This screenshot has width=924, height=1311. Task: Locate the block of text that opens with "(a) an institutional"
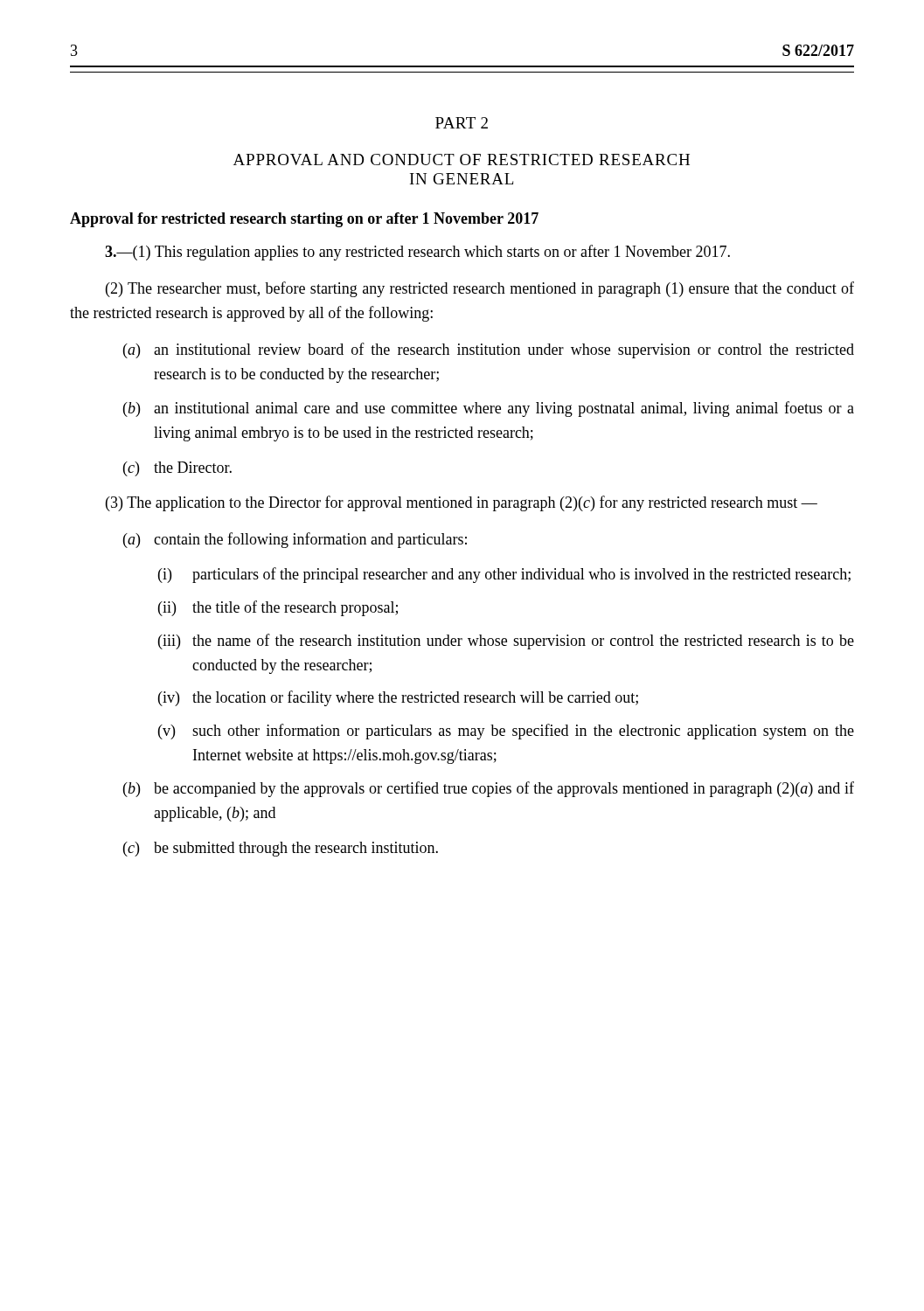[488, 362]
